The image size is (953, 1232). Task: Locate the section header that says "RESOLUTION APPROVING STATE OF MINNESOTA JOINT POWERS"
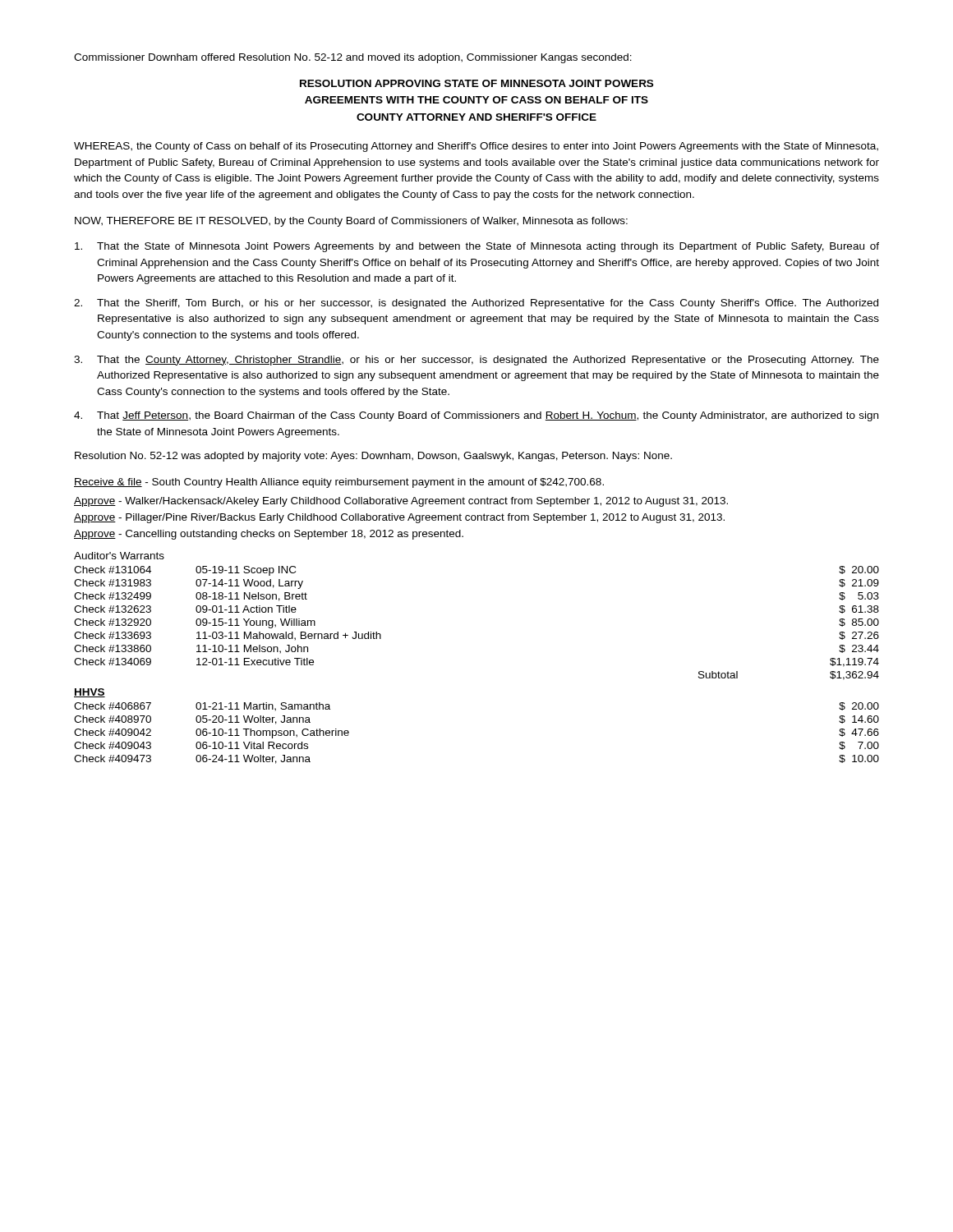click(x=476, y=100)
